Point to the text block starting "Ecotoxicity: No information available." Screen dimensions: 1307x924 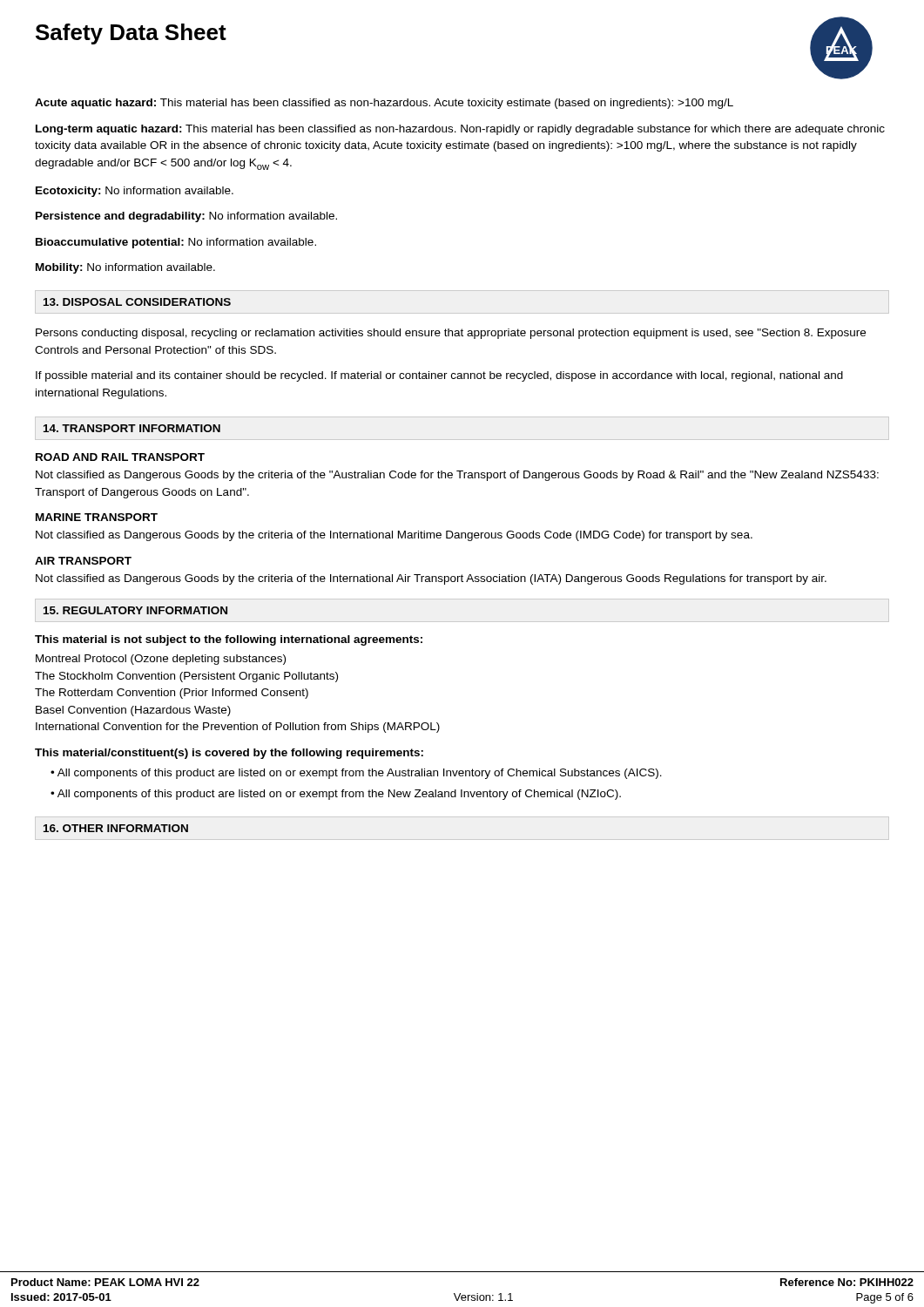134,190
